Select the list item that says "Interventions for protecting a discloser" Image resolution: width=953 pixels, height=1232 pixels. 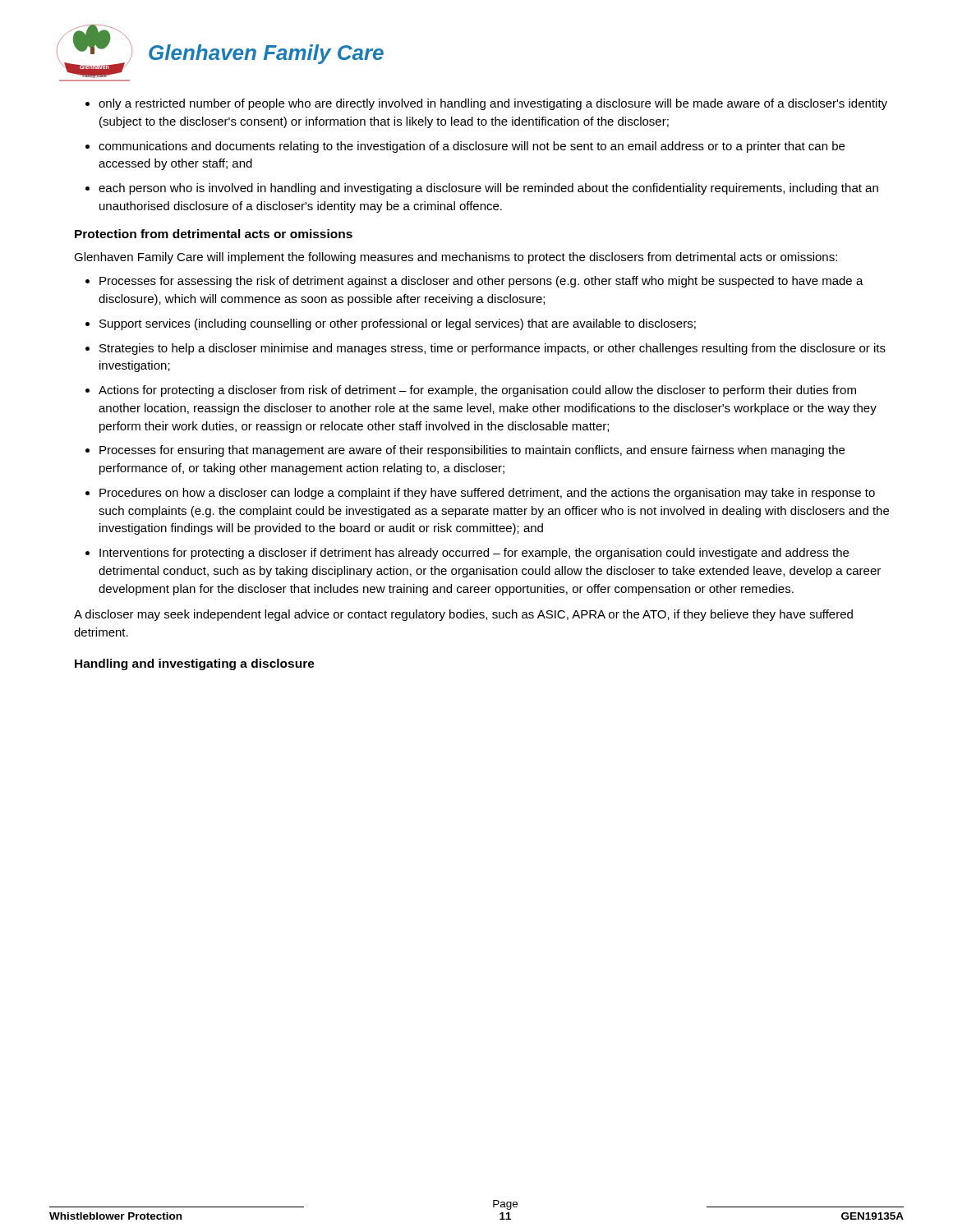click(485, 570)
